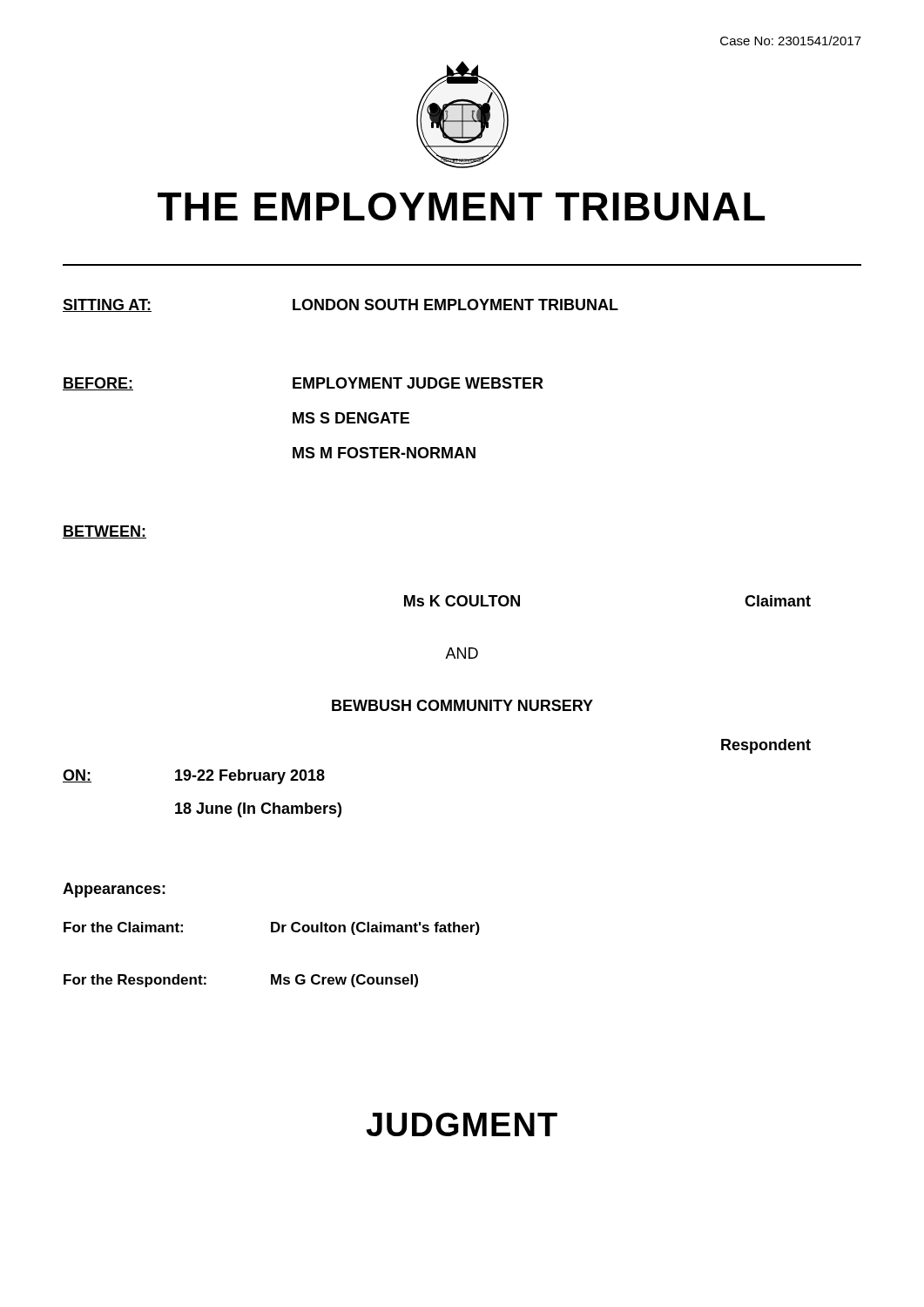Screen dimensions: 1307x924
Task: Click on the block starting "MS M FOSTER-NORMAN"
Action: coord(384,453)
